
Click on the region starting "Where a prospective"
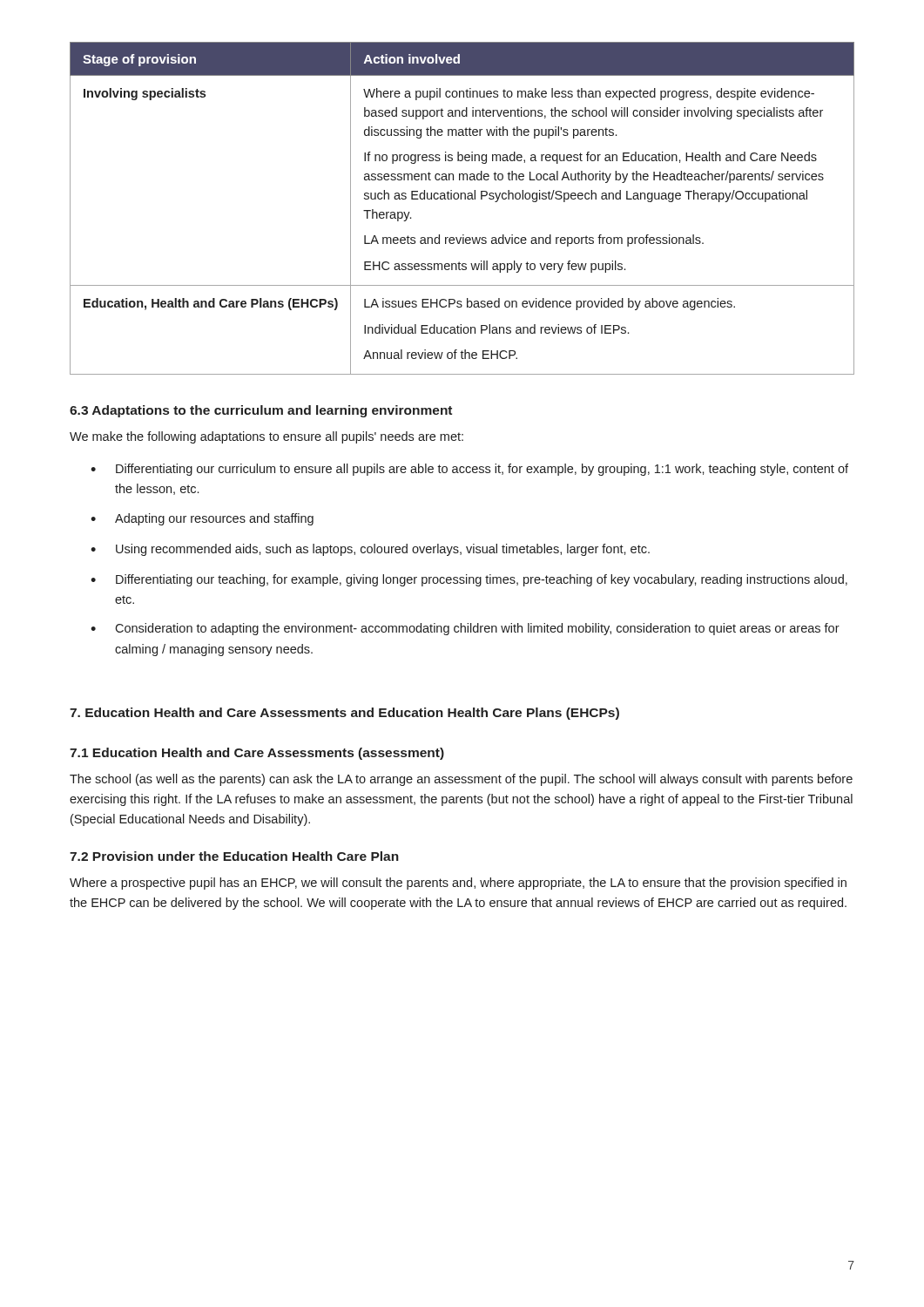[459, 893]
